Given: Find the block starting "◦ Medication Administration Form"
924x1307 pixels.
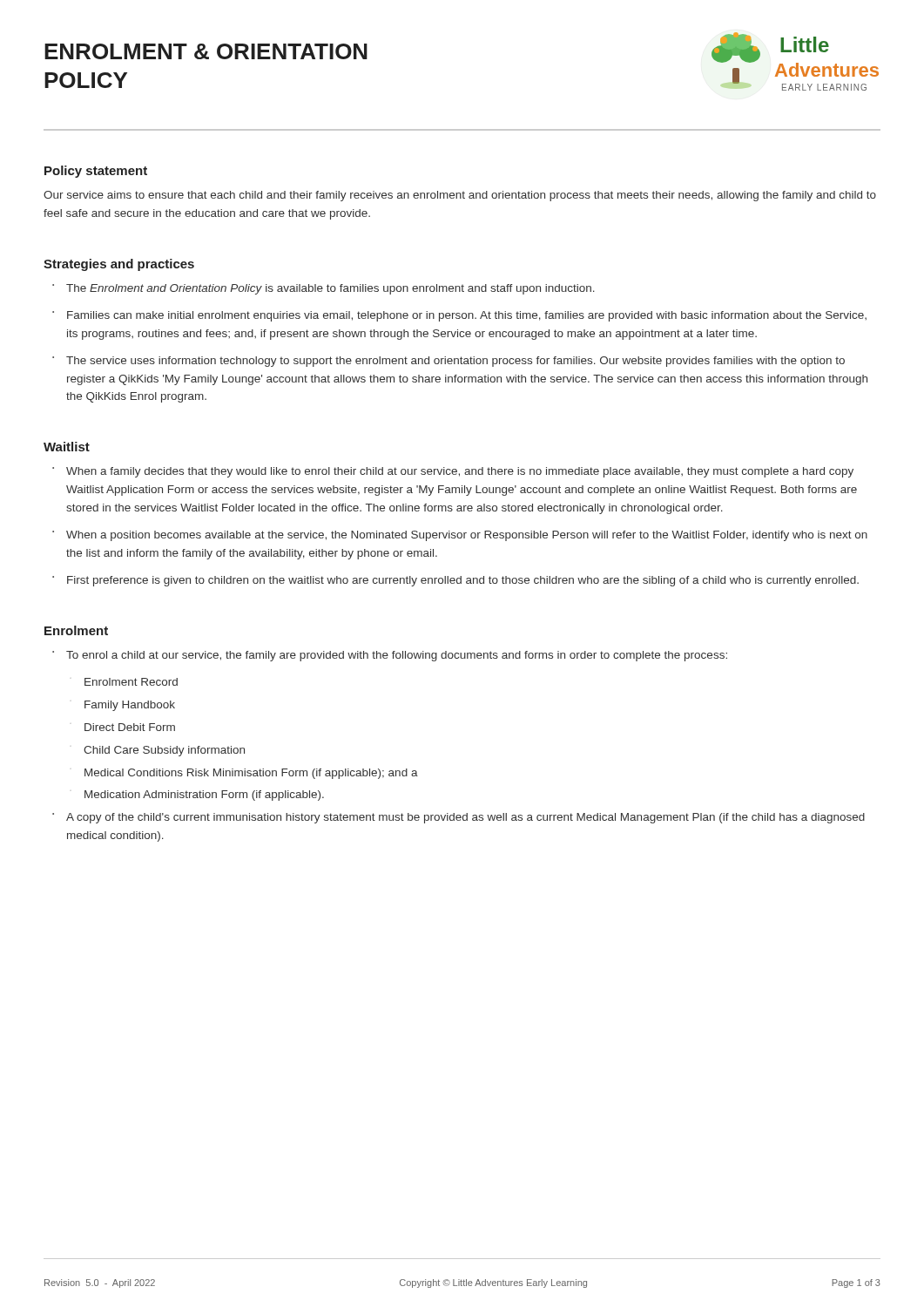Looking at the screenshot, I should click(x=204, y=796).
